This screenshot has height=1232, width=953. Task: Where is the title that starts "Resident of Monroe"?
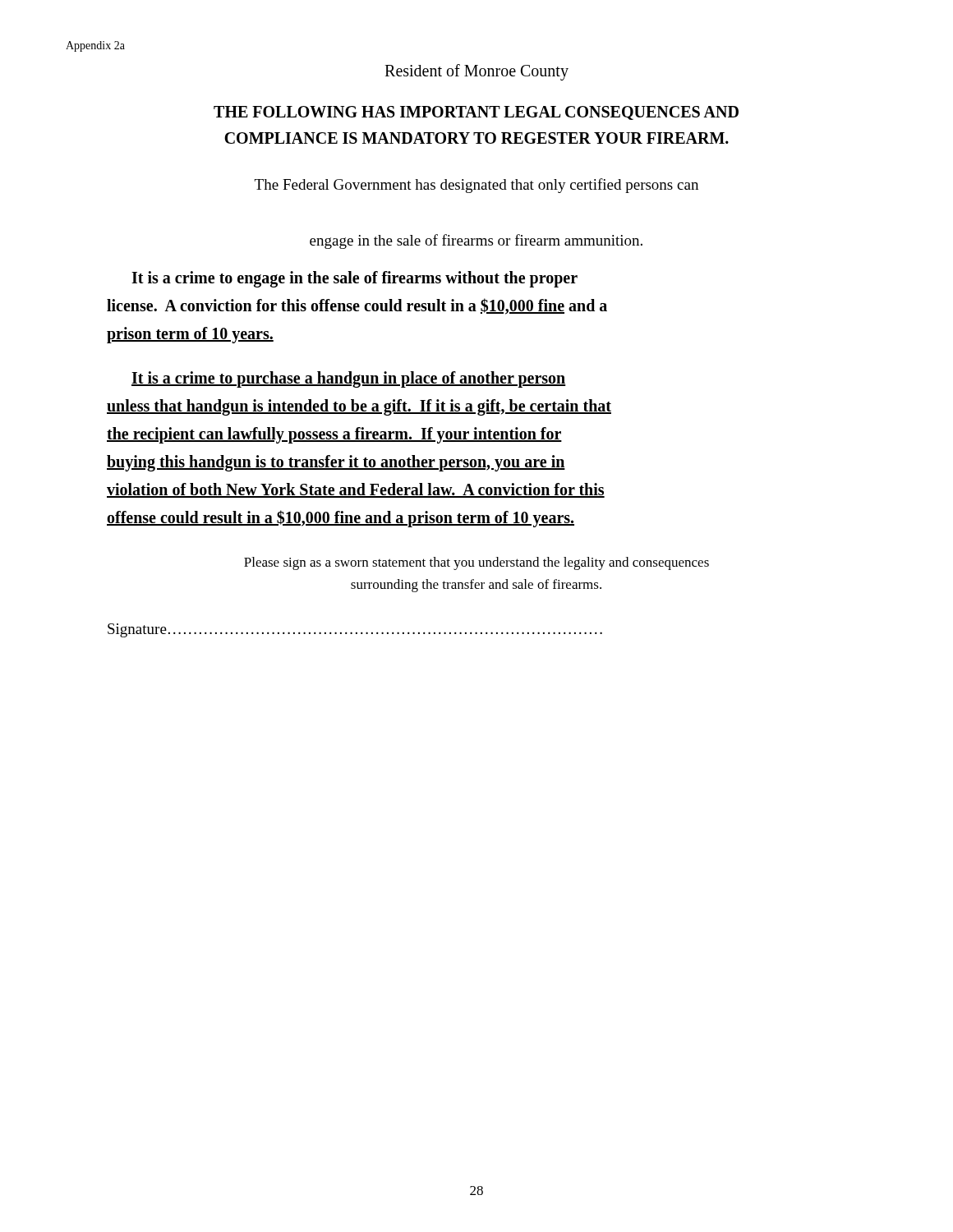(476, 71)
